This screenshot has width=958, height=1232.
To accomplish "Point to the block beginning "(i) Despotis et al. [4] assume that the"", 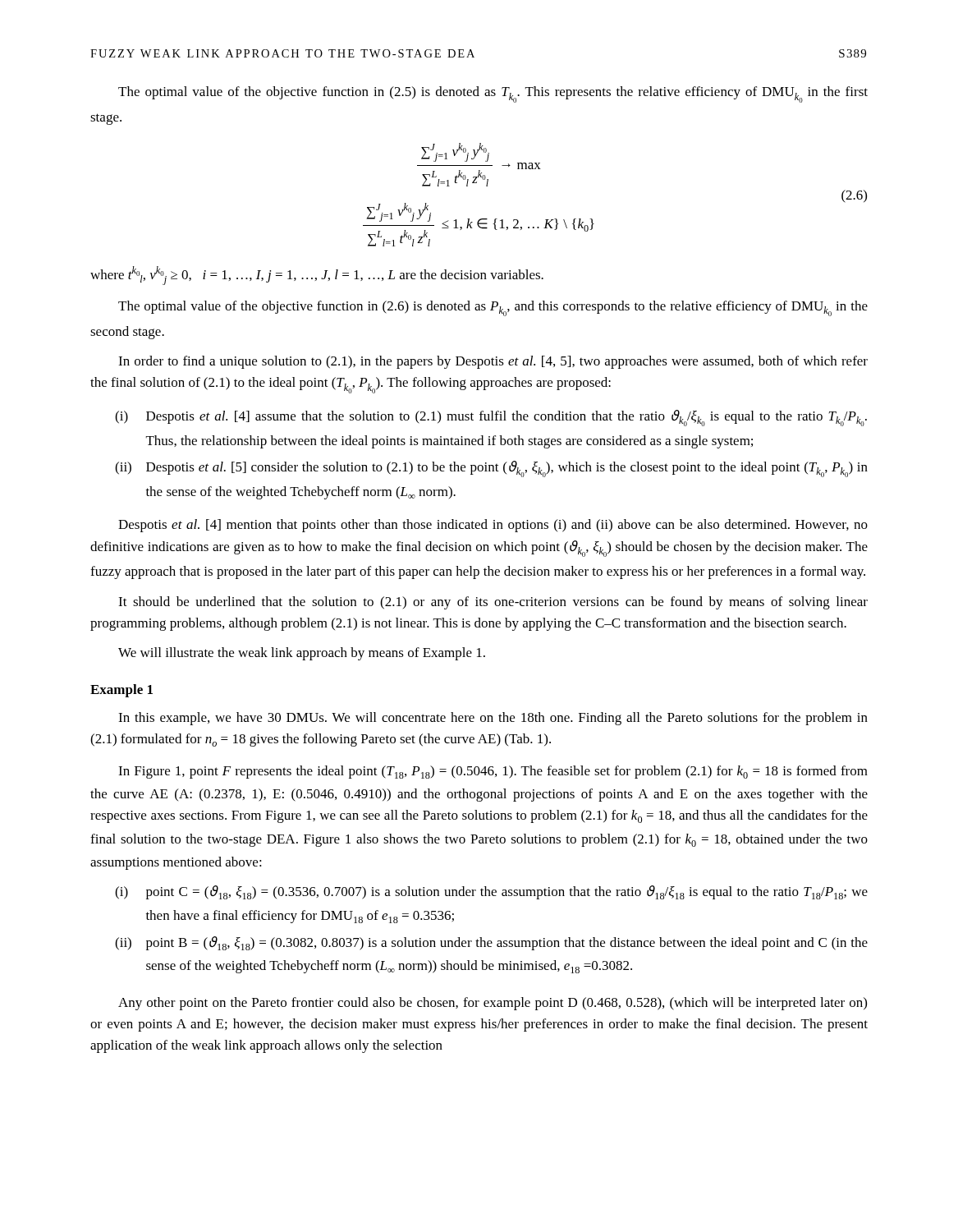I will (x=491, y=429).
